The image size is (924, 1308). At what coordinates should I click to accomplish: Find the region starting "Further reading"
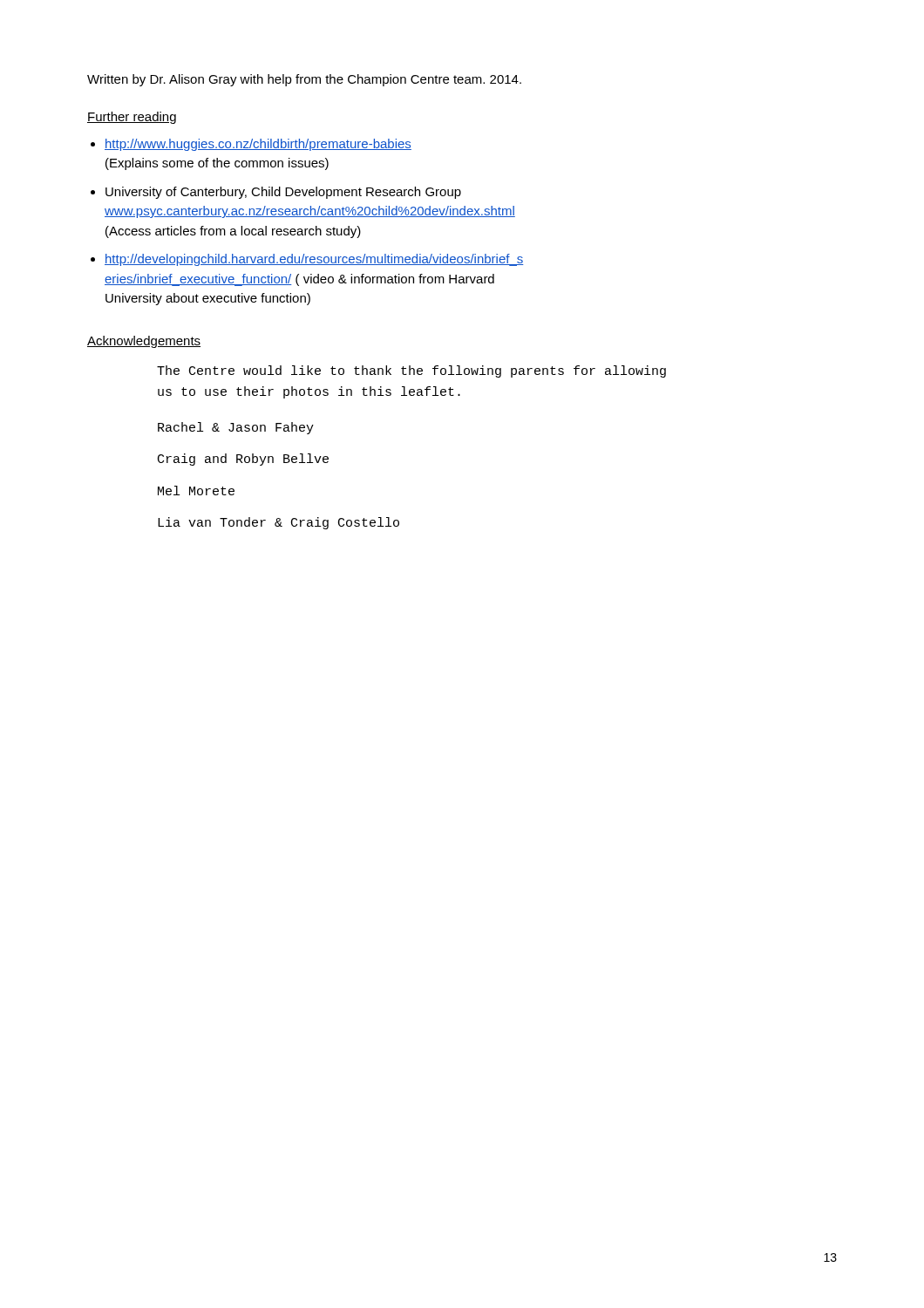132,116
